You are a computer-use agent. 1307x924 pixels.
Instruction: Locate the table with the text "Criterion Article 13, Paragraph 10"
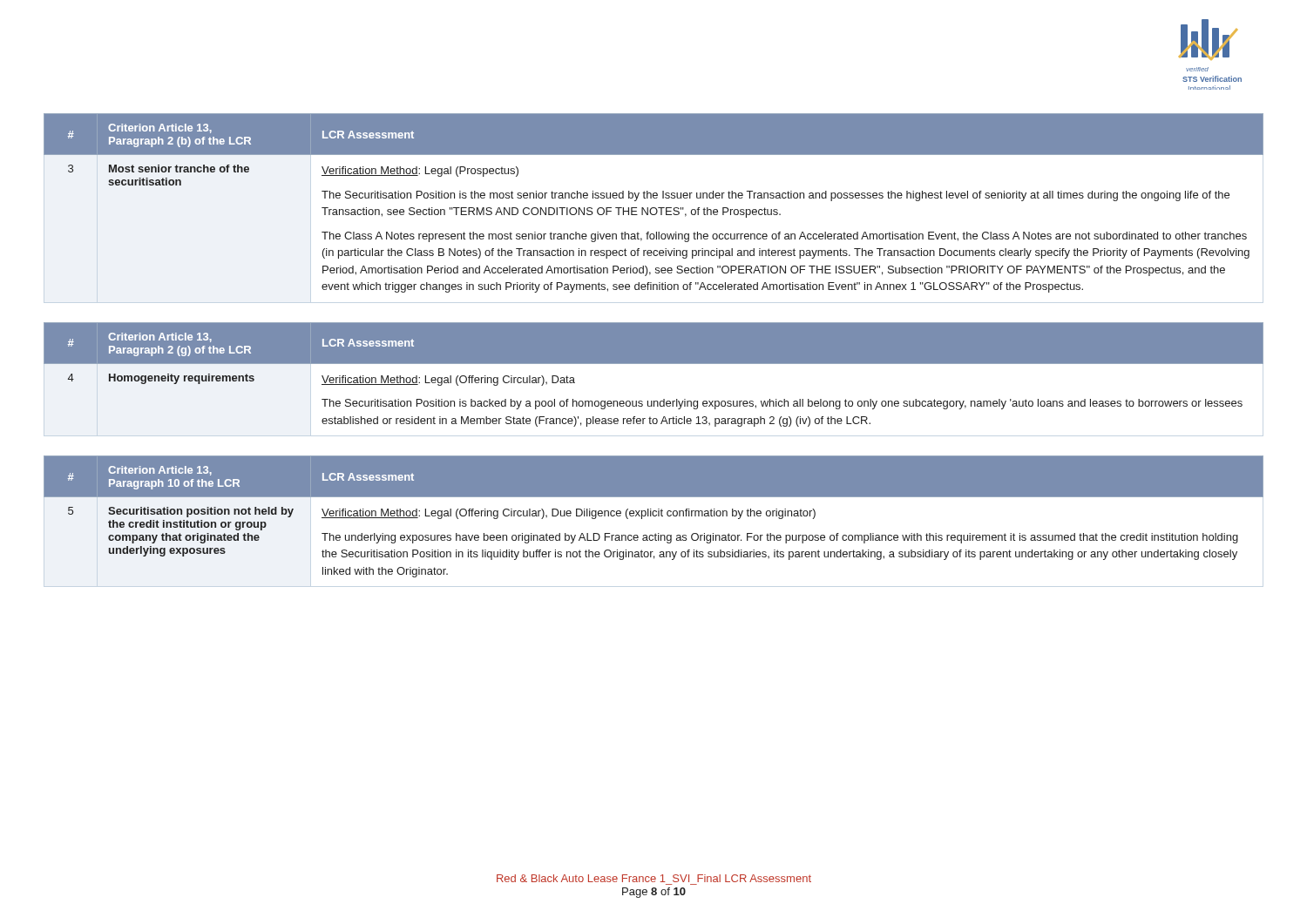tap(654, 521)
